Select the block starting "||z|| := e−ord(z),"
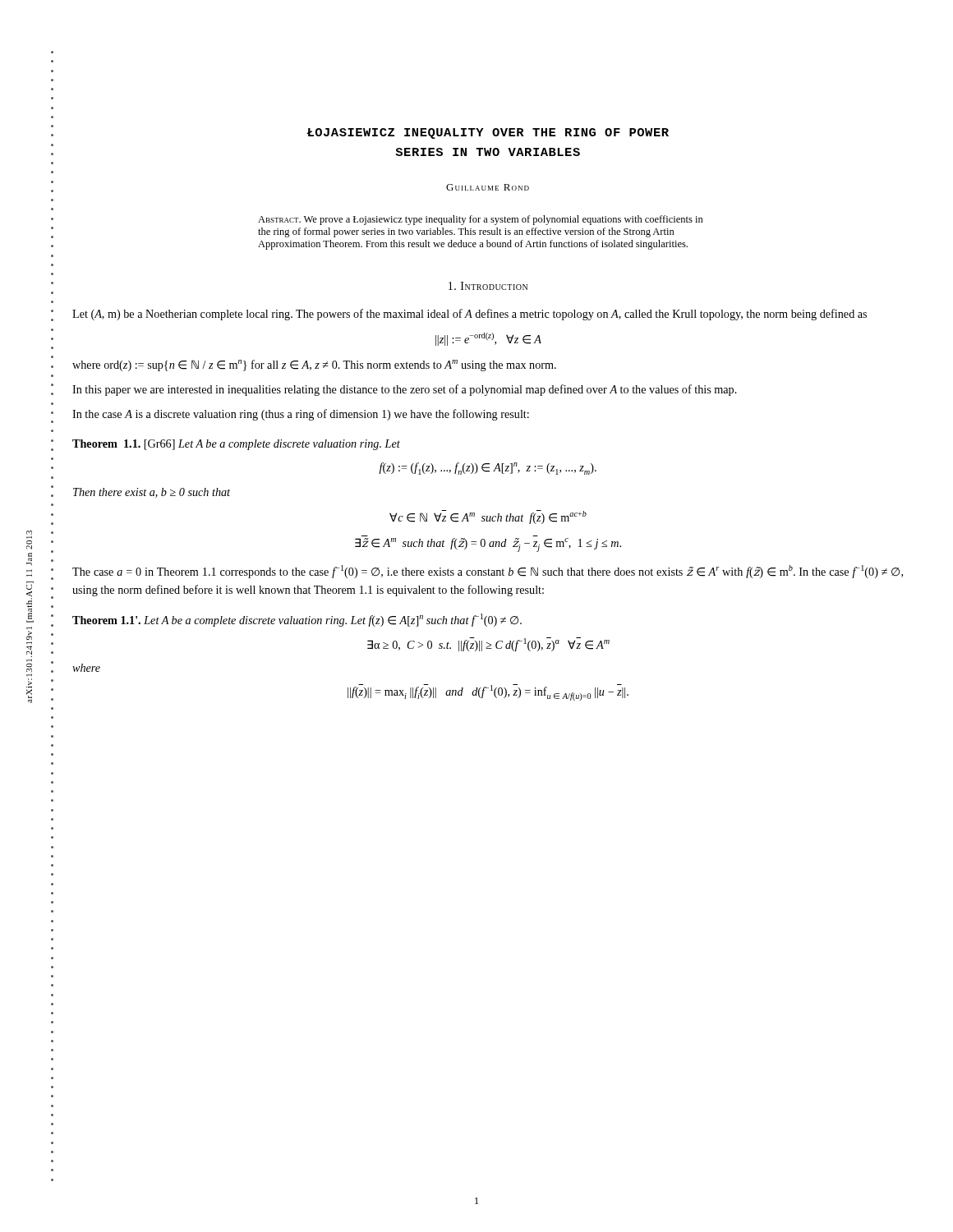953x1232 pixels. click(488, 338)
